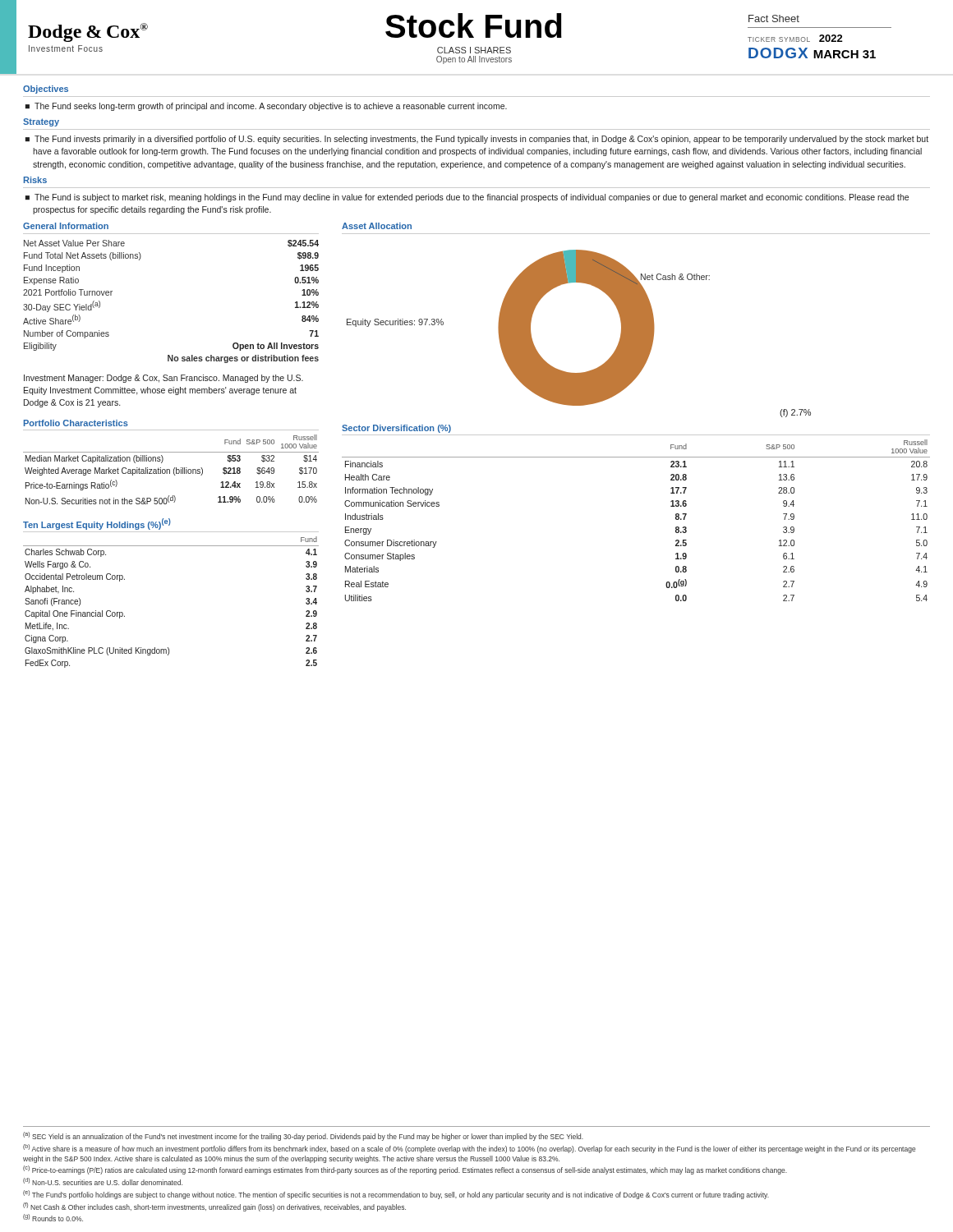Click on the table containing "Number of Companies"
Viewport: 953px width, 1232px height.
click(x=171, y=300)
